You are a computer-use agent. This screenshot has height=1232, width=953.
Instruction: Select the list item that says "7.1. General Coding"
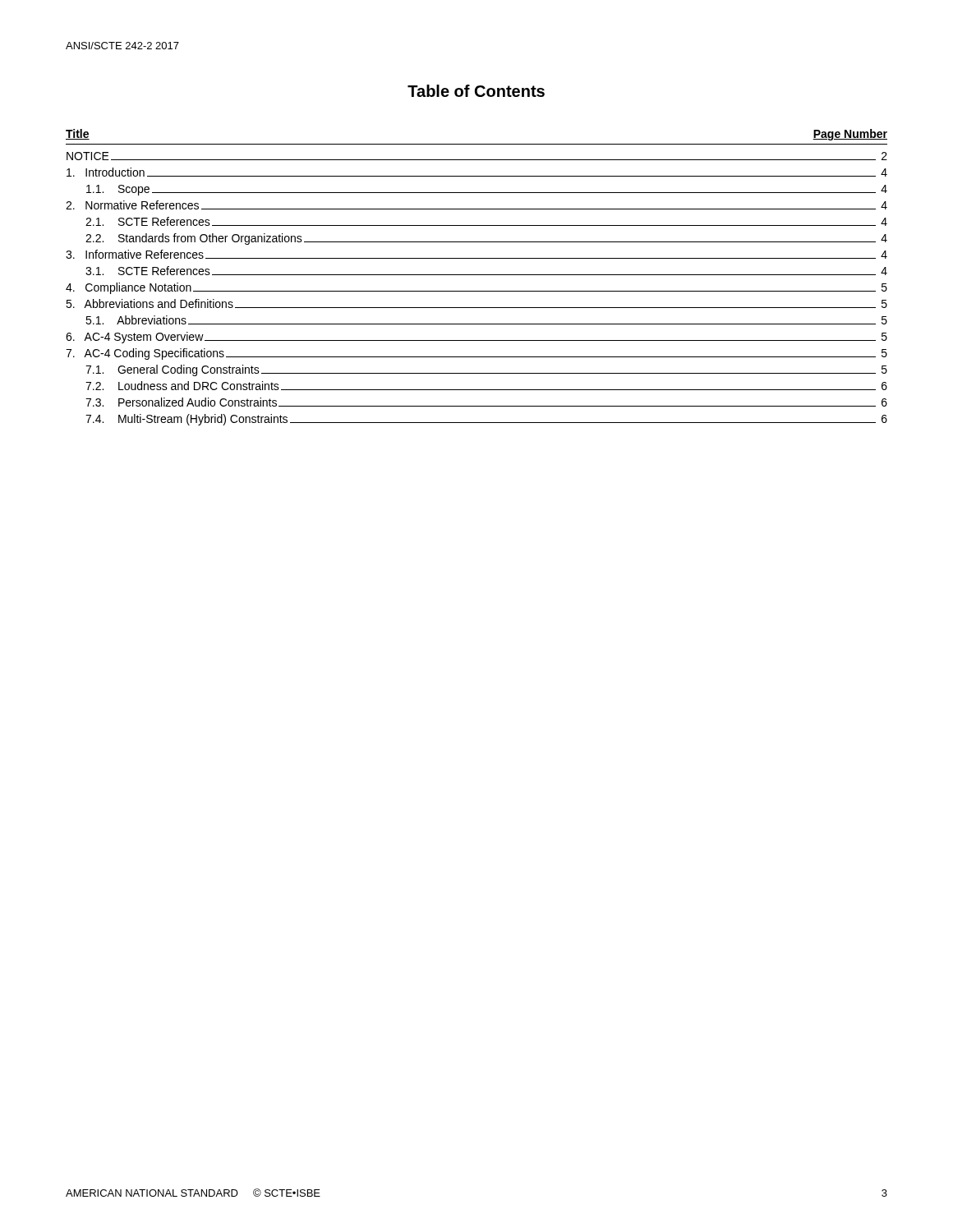coord(486,370)
